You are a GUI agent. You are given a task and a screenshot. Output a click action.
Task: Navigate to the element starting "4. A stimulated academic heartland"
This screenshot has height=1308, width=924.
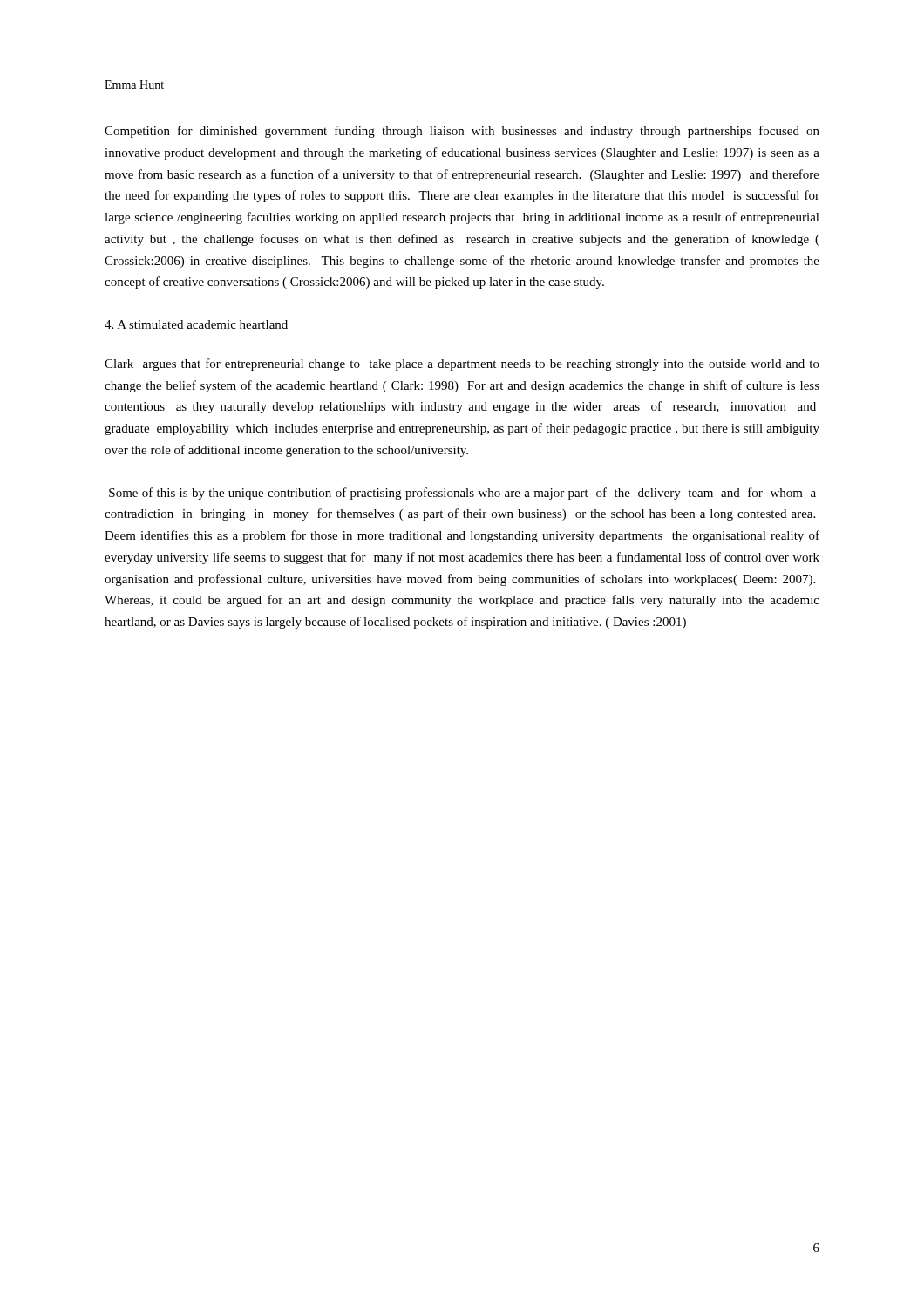pyautogui.click(x=196, y=324)
